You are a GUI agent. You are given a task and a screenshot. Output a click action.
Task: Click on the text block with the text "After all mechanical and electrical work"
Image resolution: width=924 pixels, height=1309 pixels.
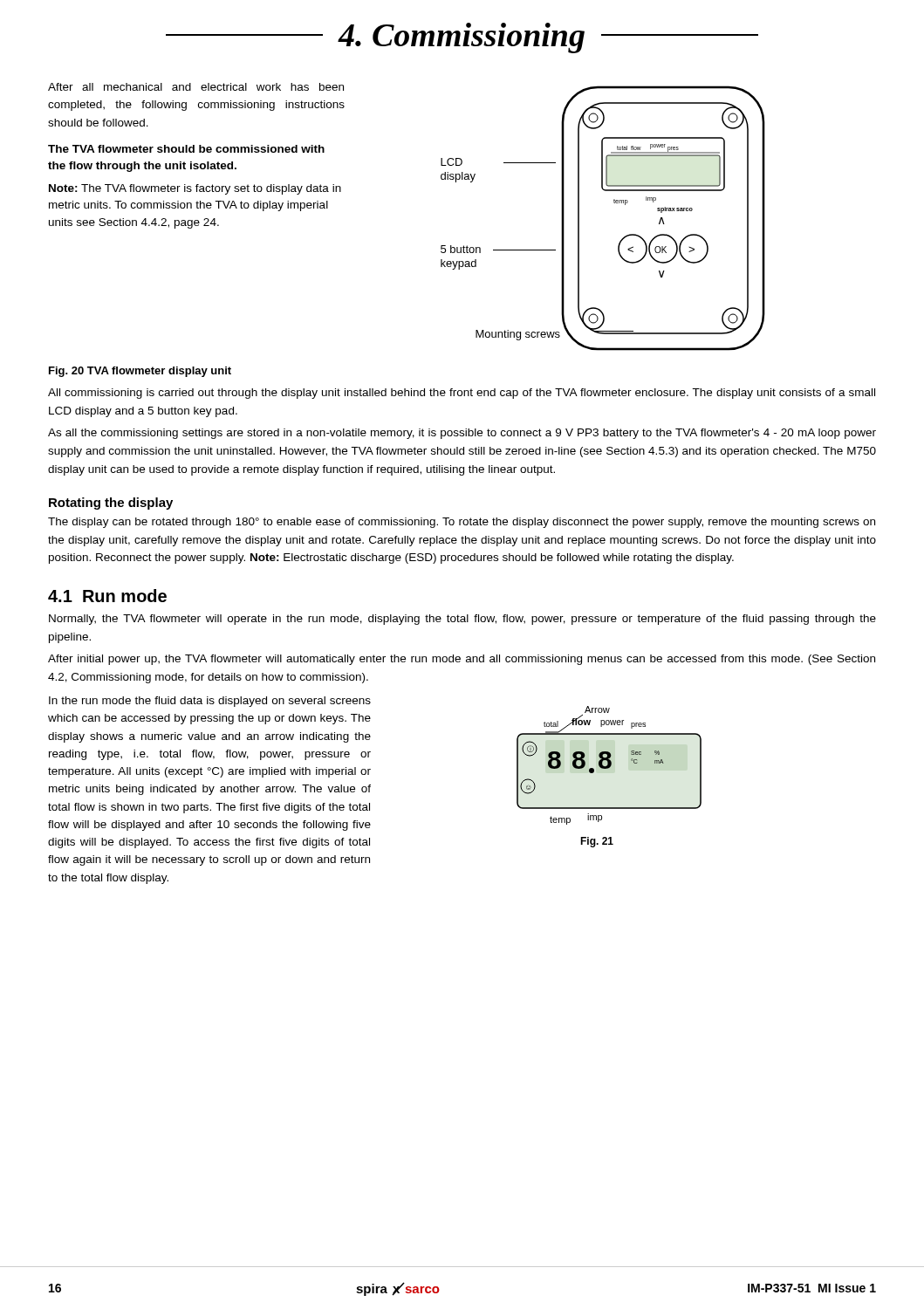196,104
